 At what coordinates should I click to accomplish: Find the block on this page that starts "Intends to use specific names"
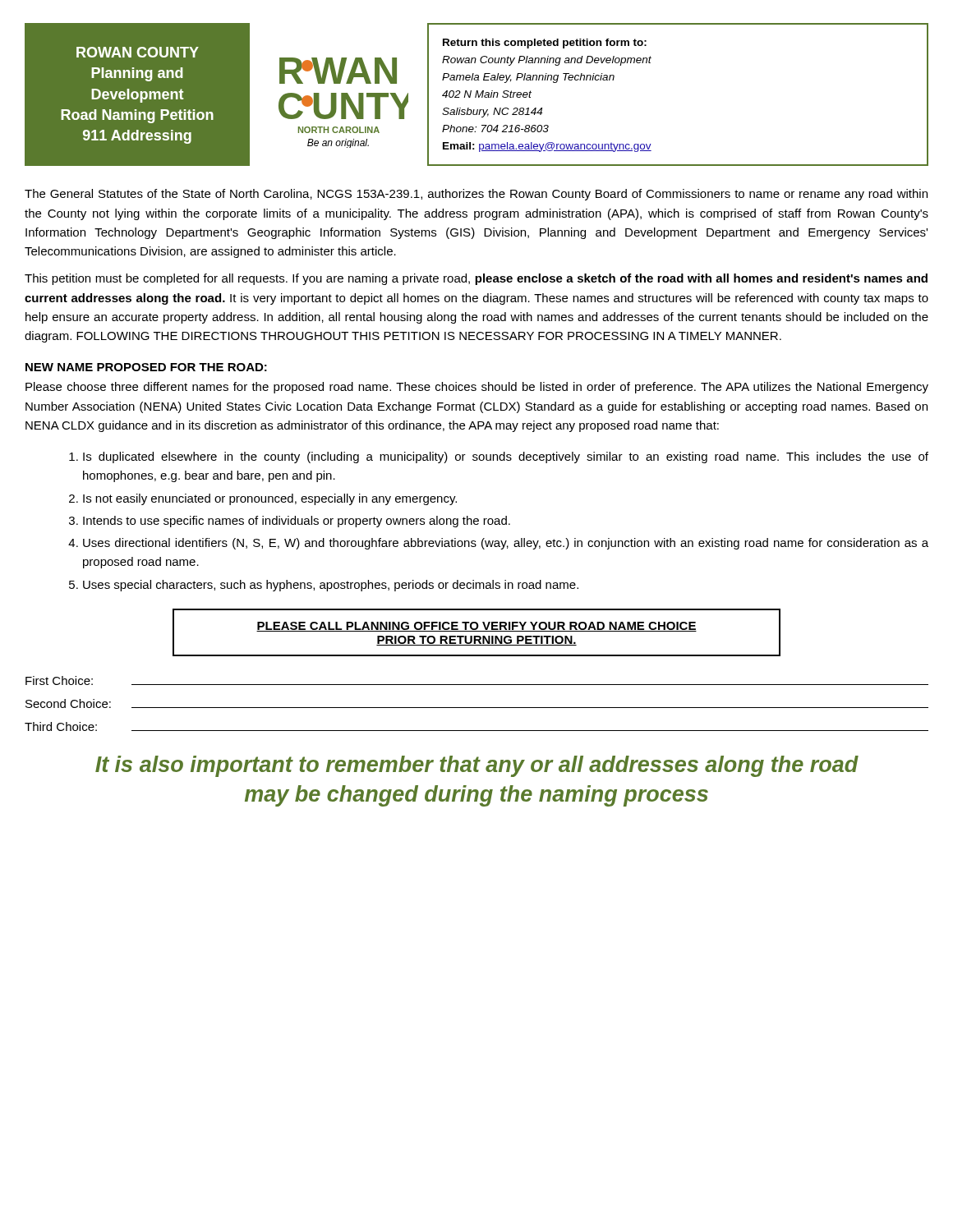point(297,520)
